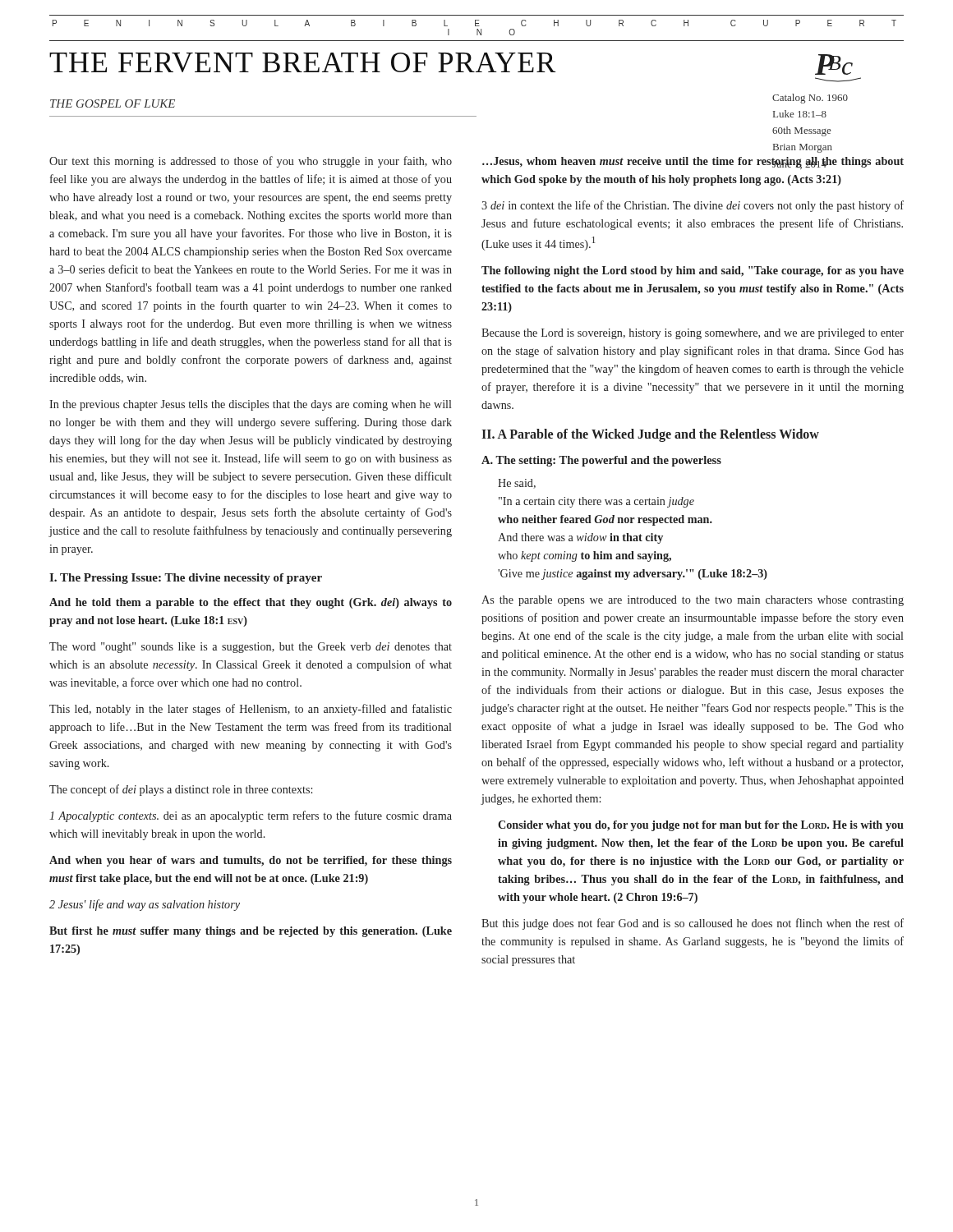Viewport: 953px width, 1232px height.
Task: Navigate to the element starting "The following night"
Action: tap(693, 288)
